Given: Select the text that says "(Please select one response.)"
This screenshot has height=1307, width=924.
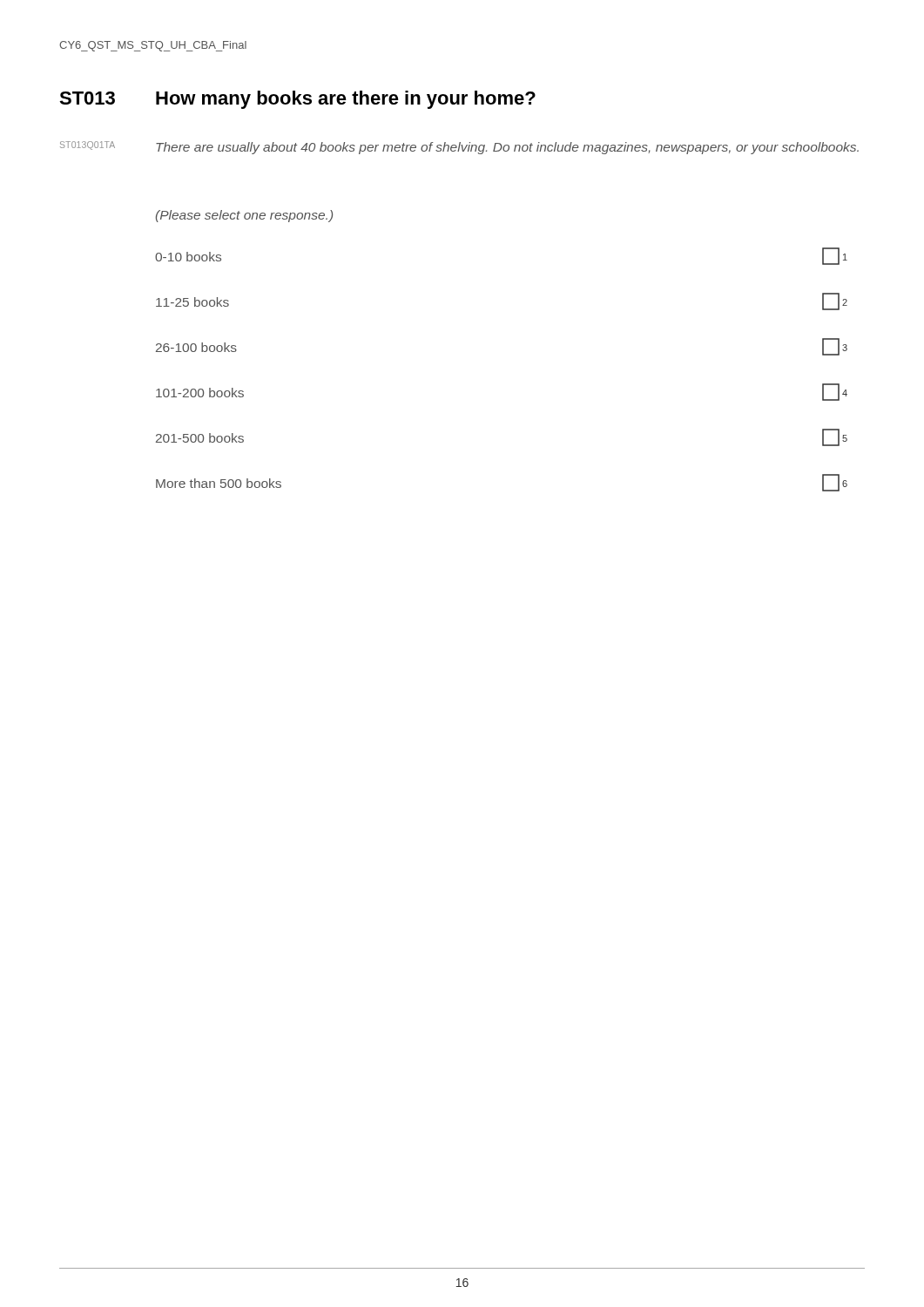Looking at the screenshot, I should click(244, 215).
